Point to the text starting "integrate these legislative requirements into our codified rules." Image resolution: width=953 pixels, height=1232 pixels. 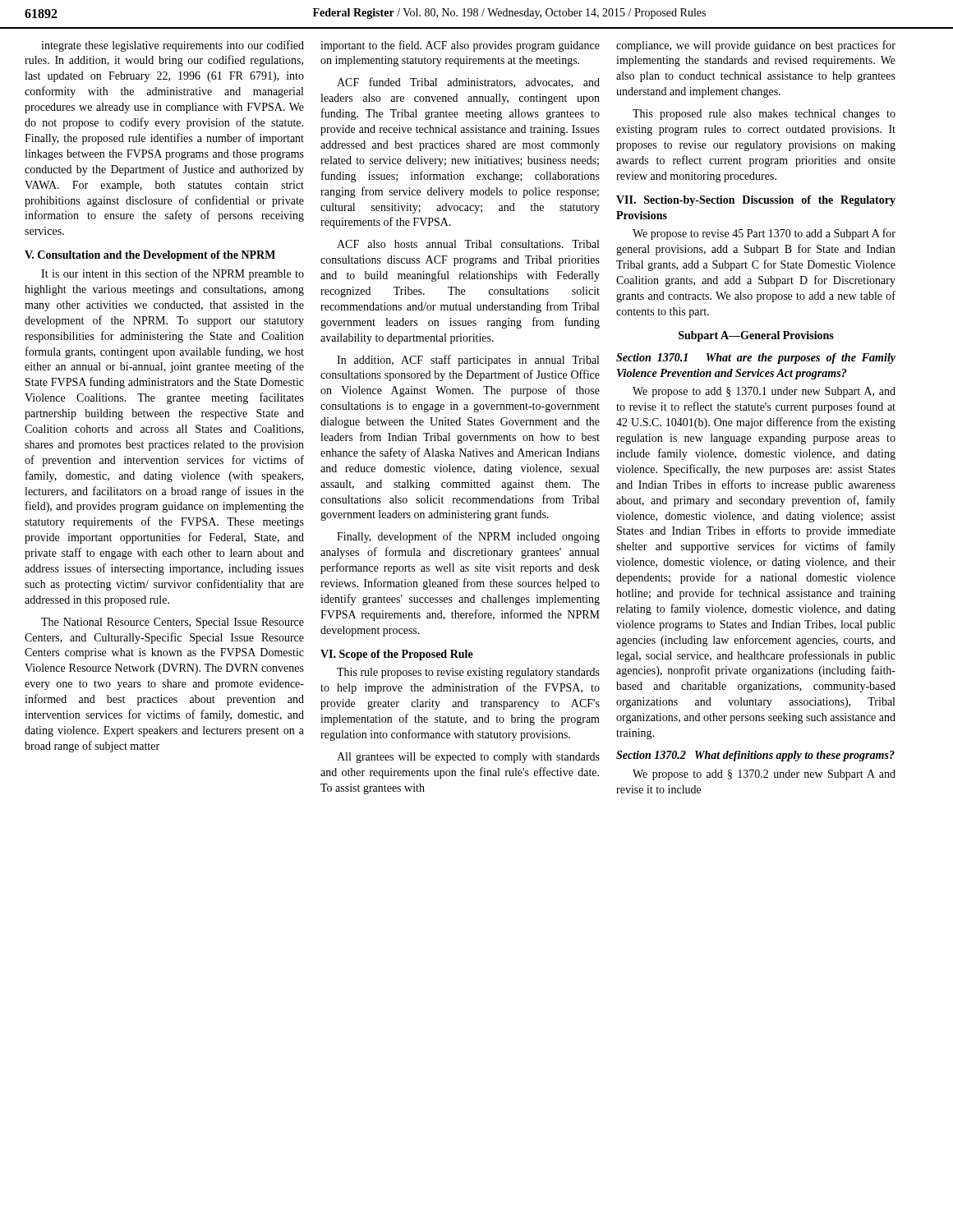point(164,139)
